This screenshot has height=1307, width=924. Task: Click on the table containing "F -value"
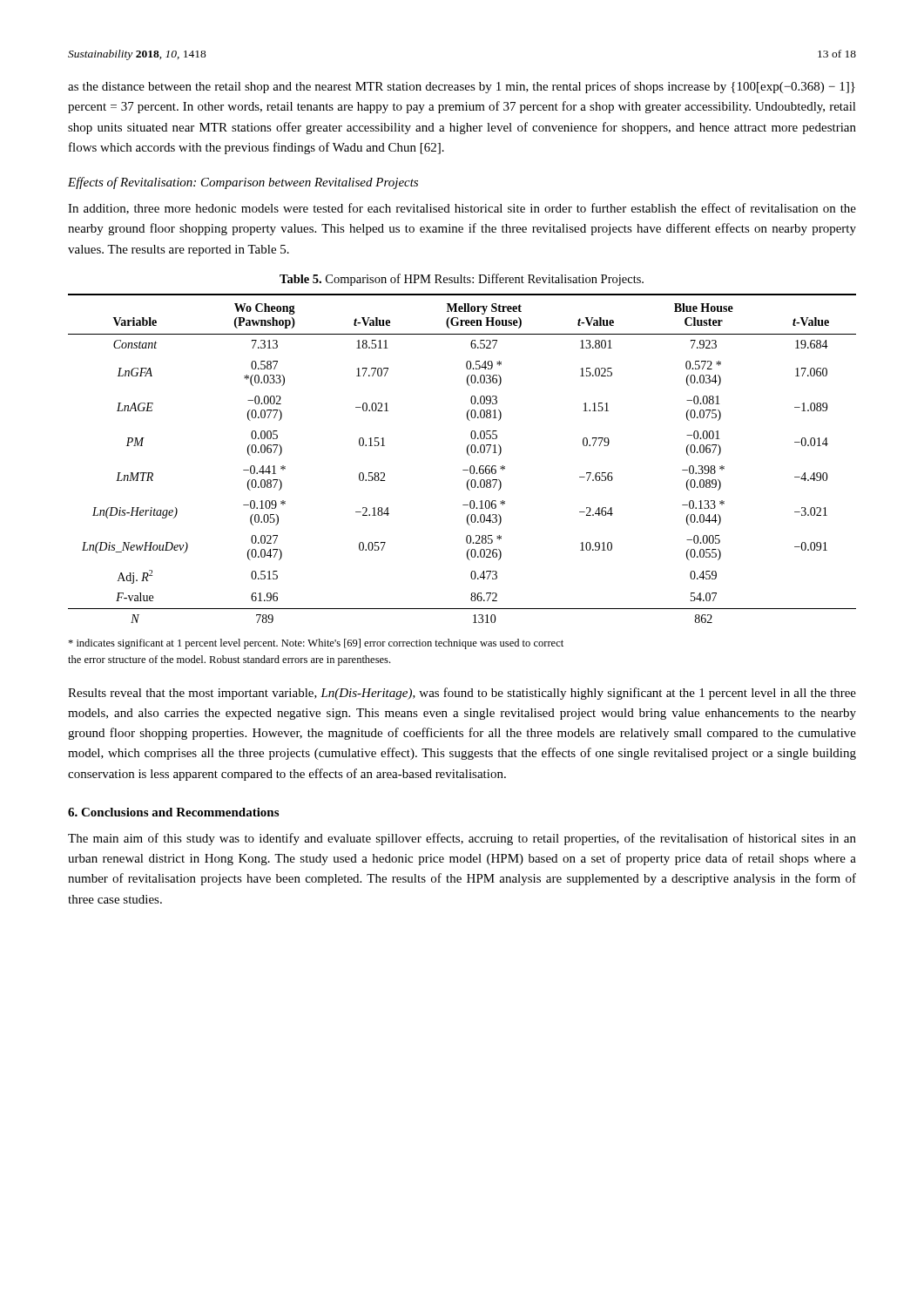pos(462,462)
